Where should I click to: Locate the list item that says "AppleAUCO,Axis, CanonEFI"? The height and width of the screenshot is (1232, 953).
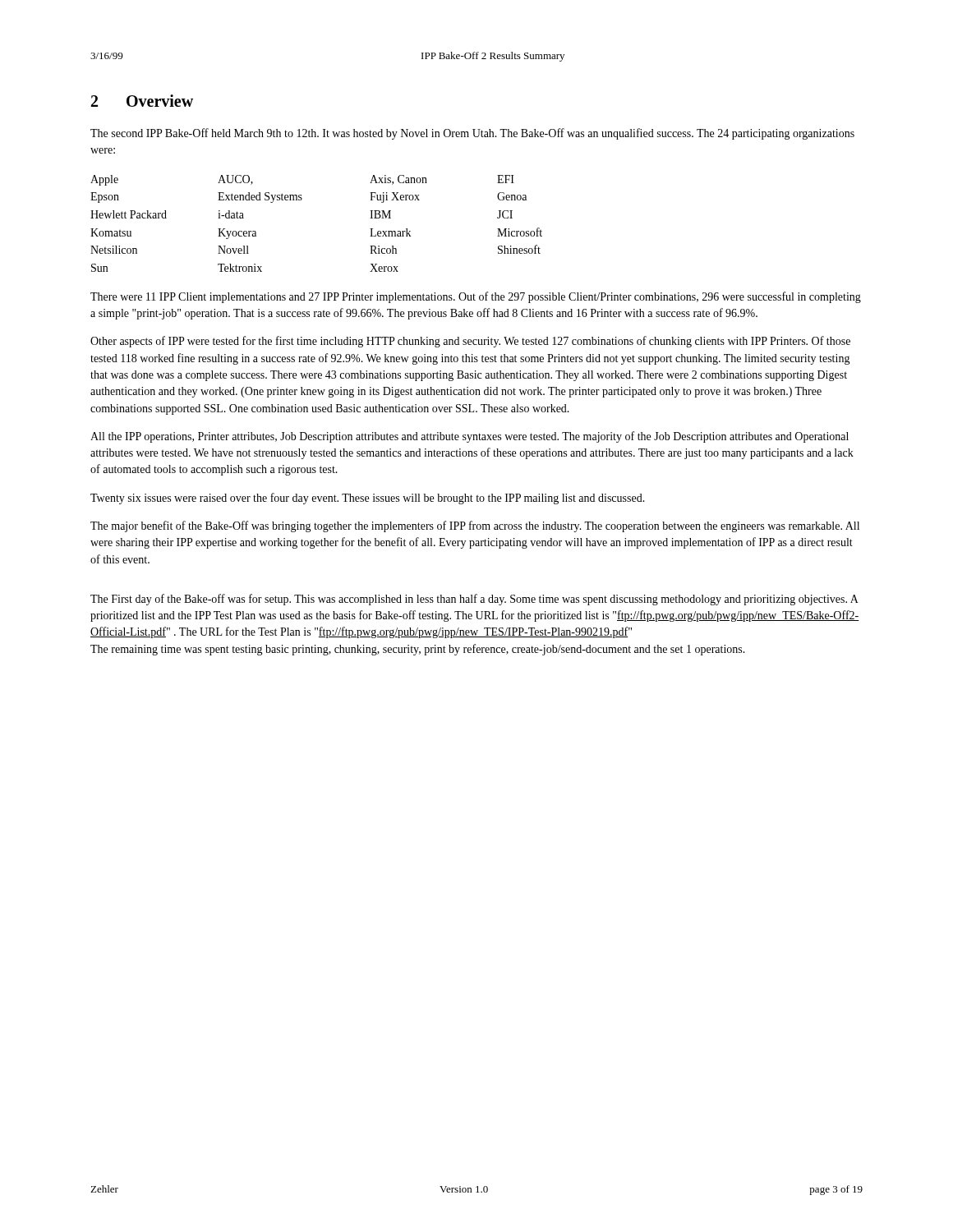[x=100, y=180]
